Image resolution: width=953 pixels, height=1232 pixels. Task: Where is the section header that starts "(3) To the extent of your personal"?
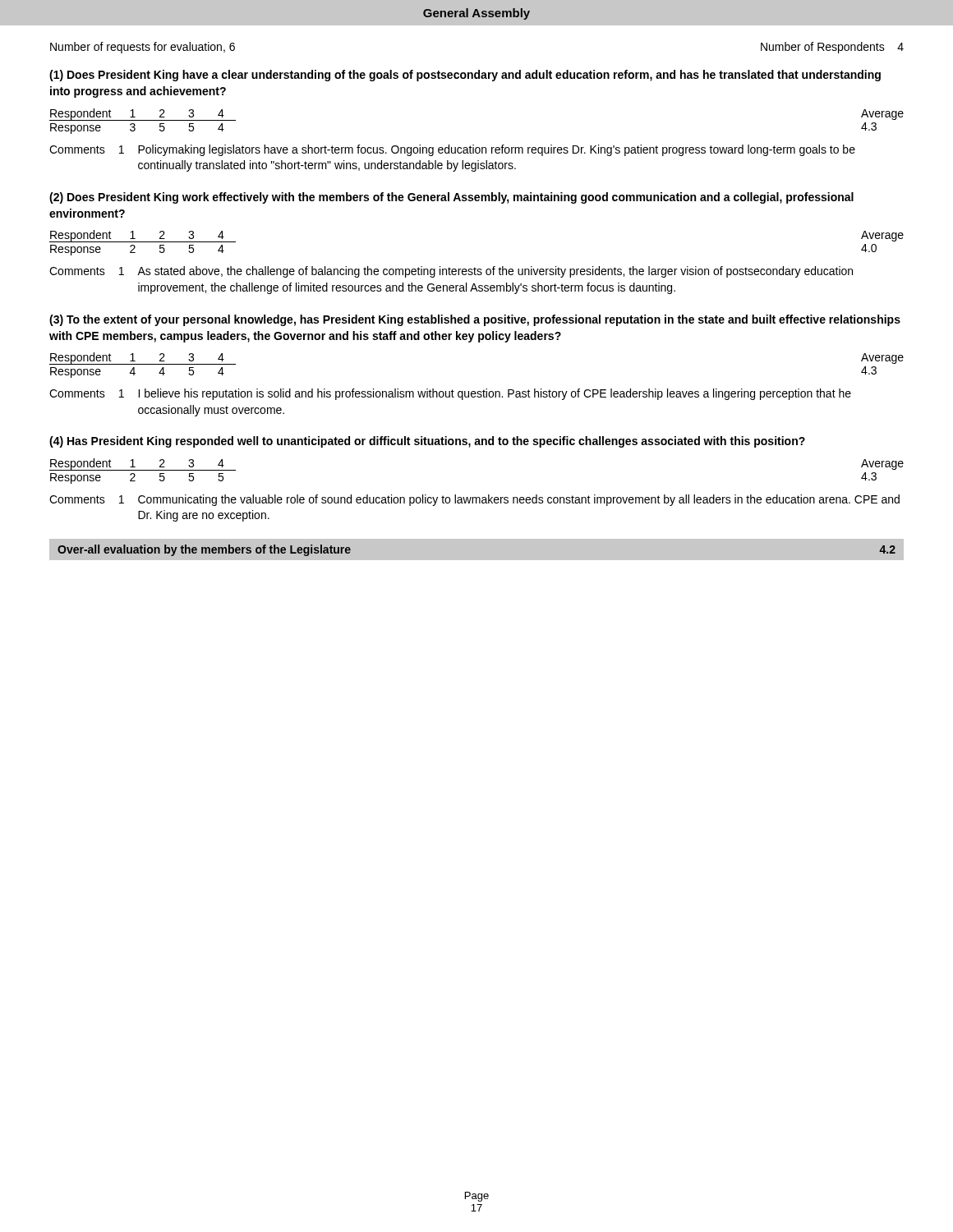[x=475, y=327]
